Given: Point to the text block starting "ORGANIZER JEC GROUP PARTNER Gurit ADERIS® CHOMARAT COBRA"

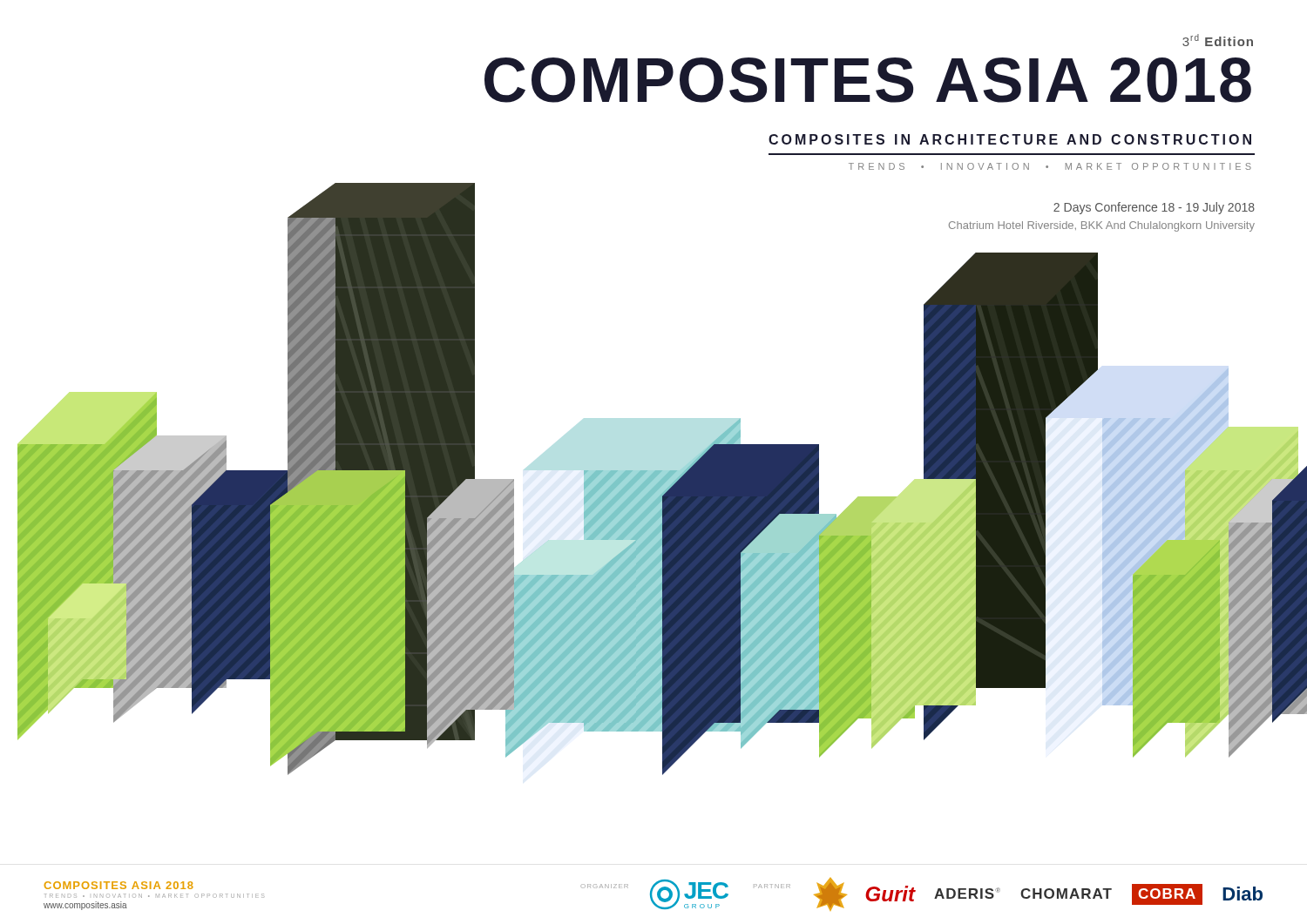Looking at the screenshot, I should (922, 894).
